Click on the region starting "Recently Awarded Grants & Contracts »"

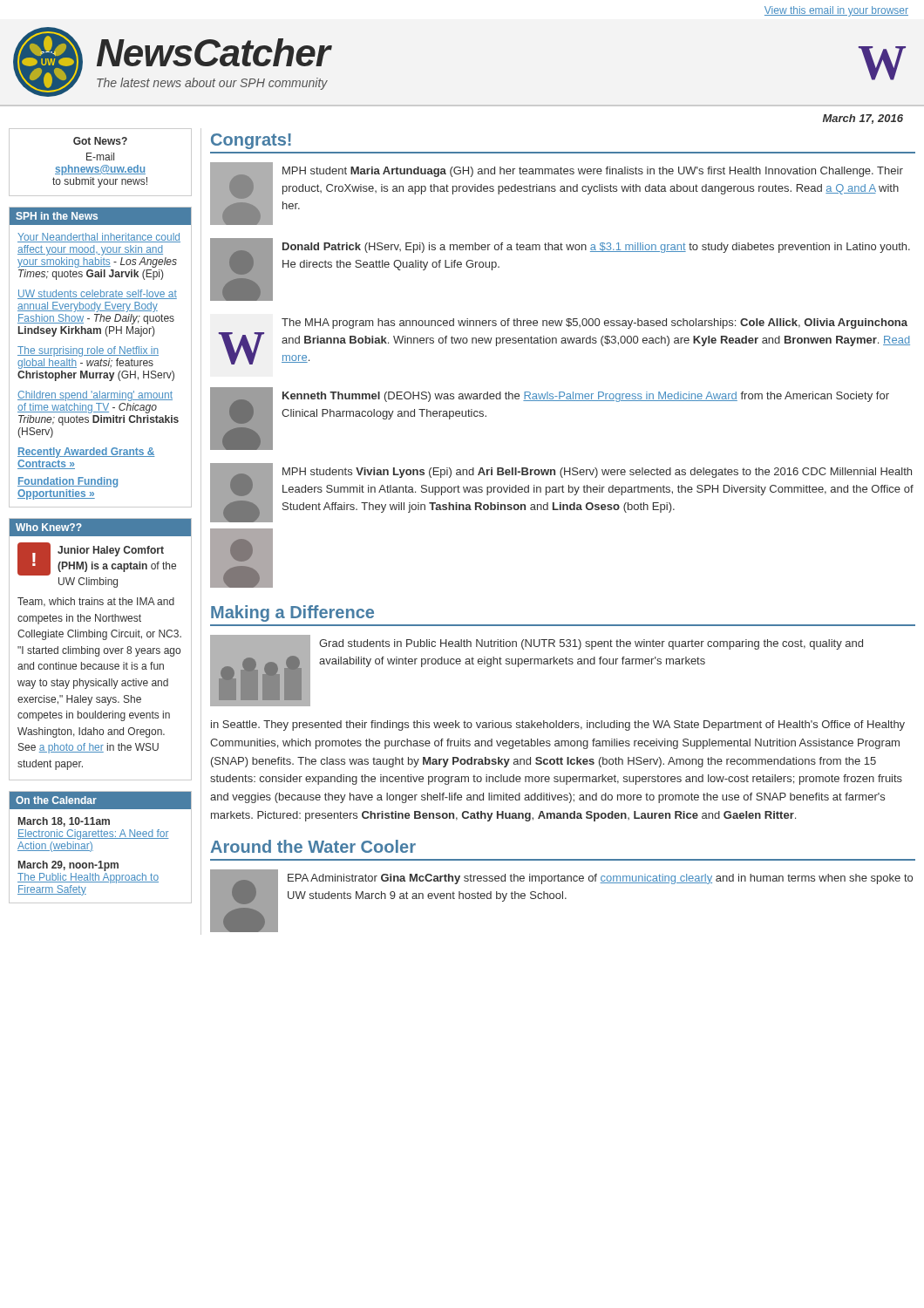point(86,458)
